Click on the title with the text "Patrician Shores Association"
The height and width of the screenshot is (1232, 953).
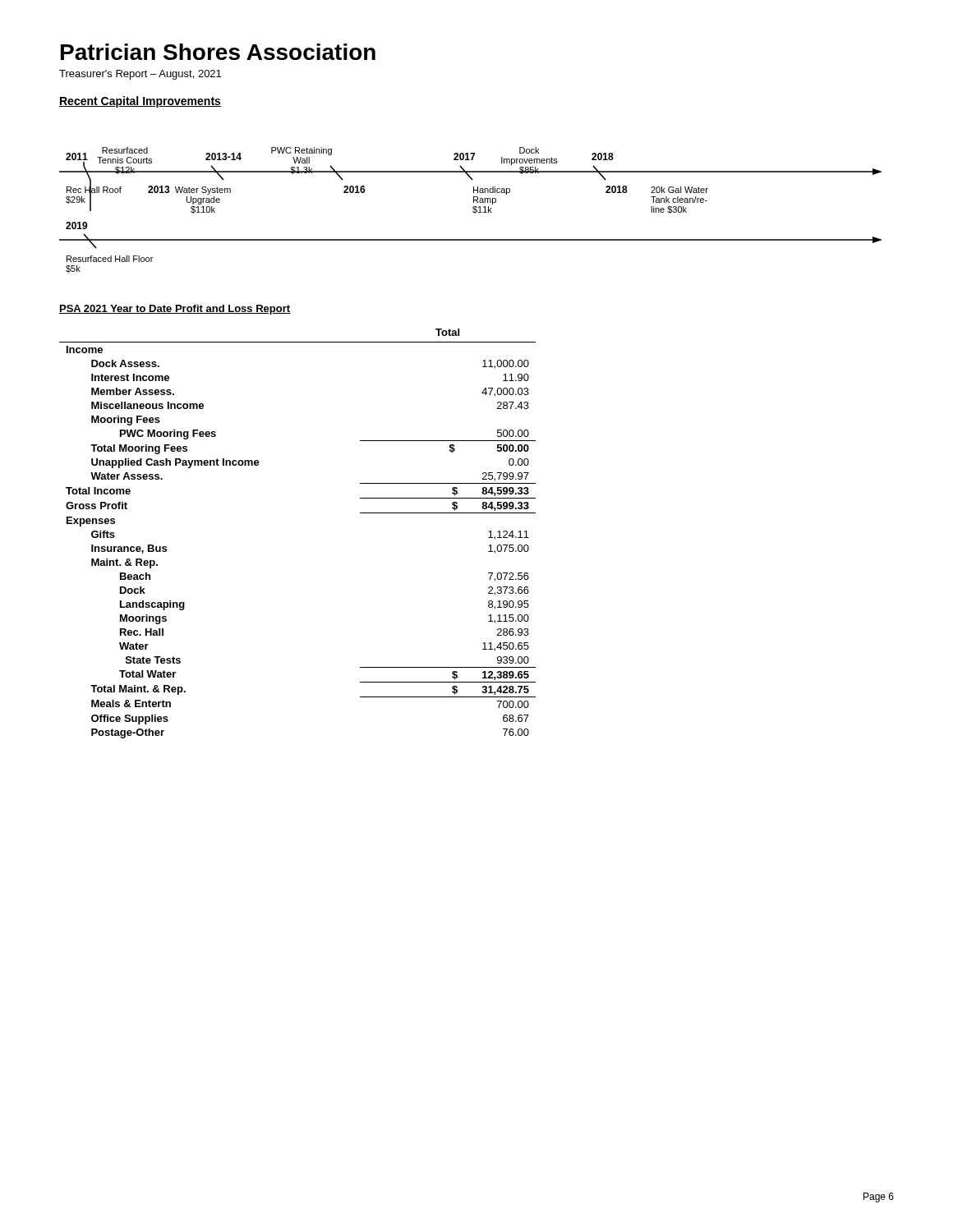point(218,53)
